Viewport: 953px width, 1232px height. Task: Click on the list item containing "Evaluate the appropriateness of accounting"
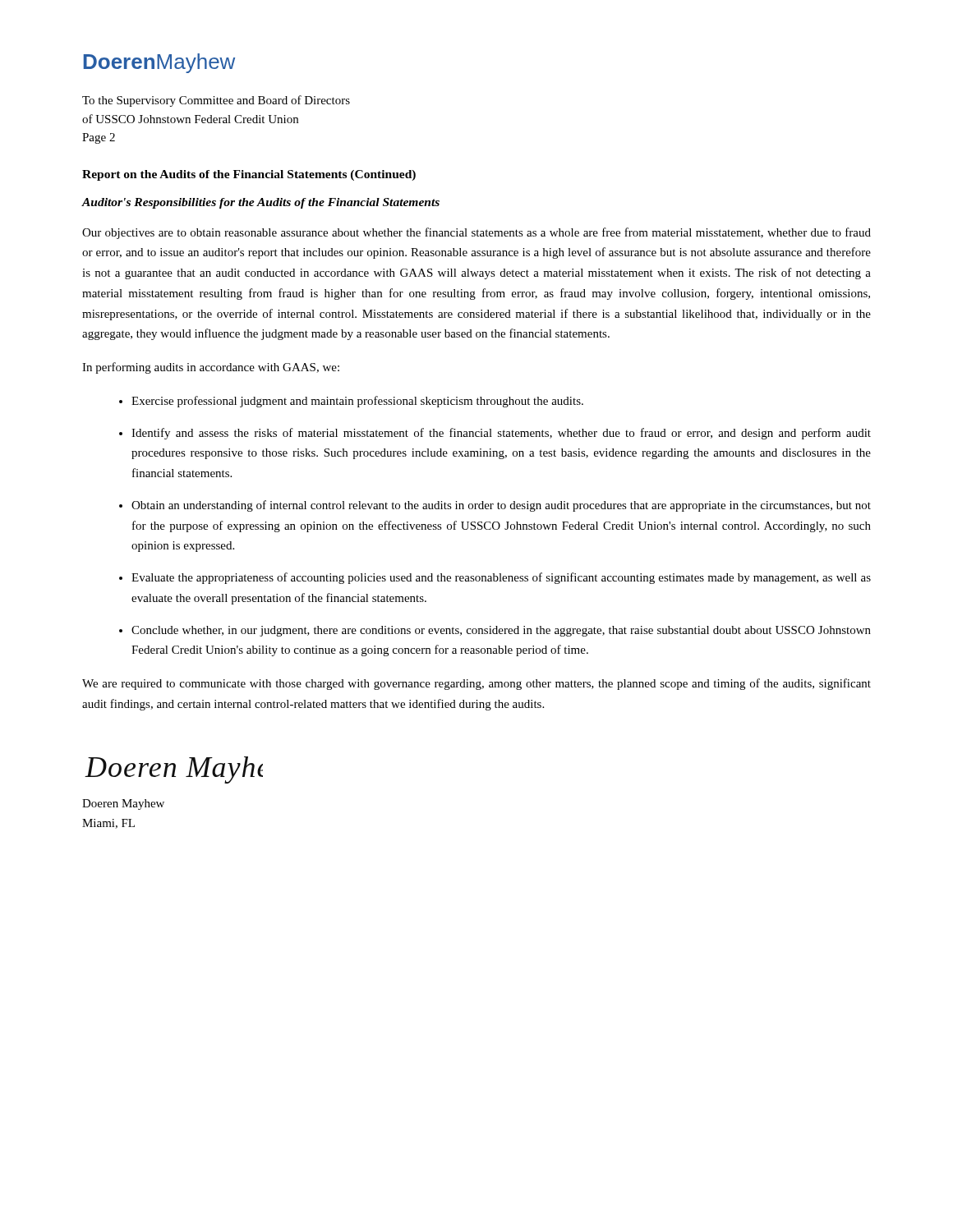pos(501,588)
